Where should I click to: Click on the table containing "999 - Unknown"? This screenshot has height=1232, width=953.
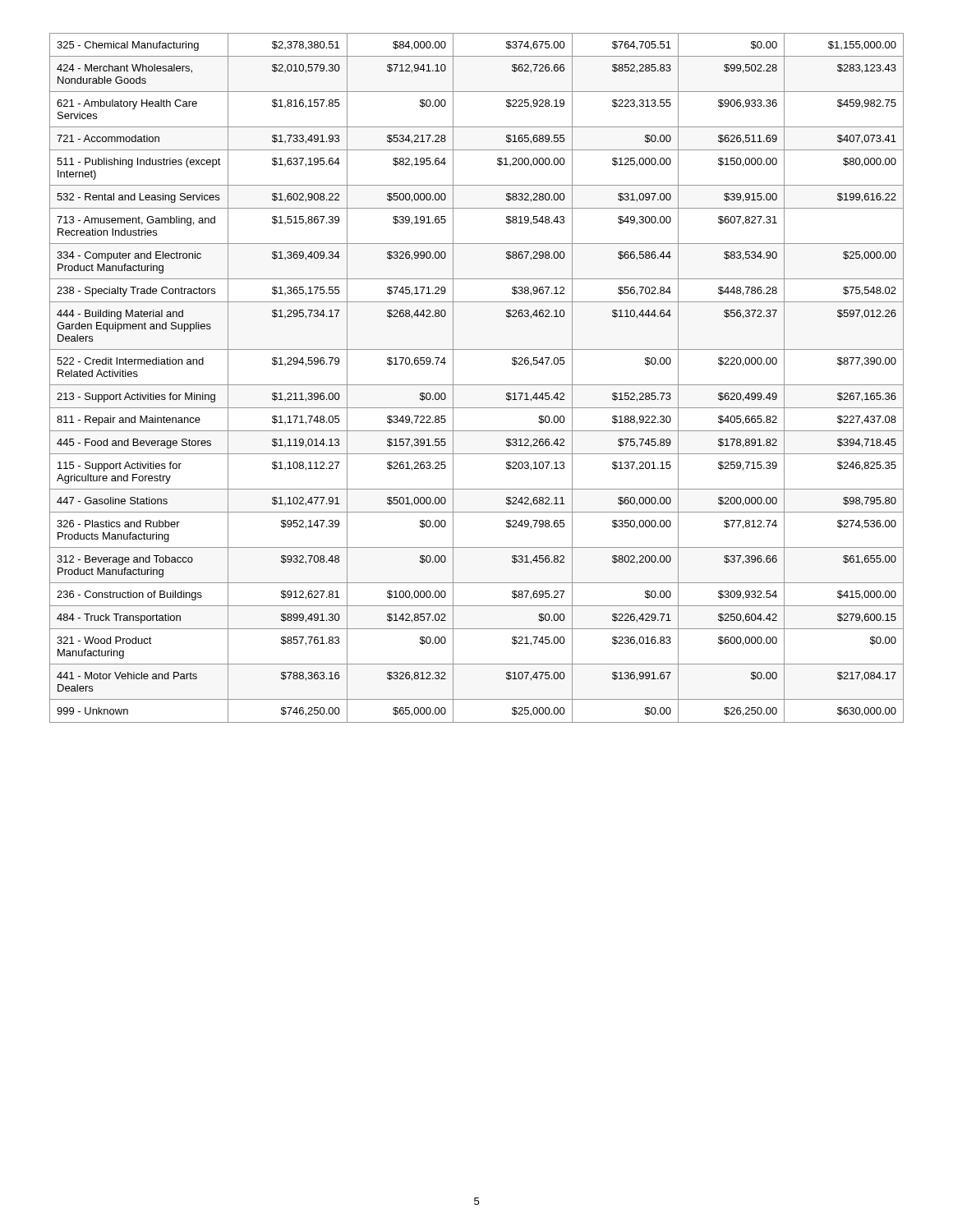(476, 378)
